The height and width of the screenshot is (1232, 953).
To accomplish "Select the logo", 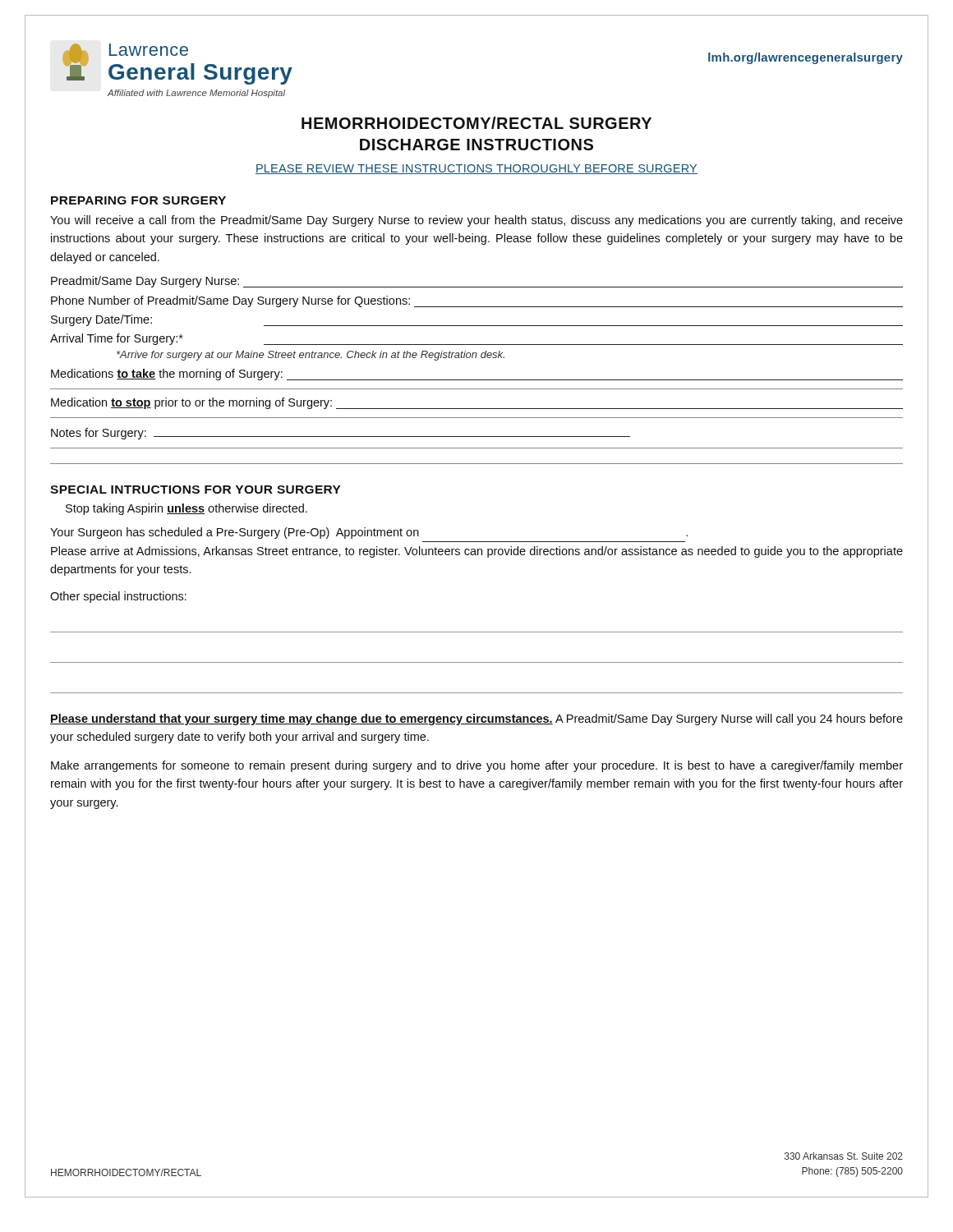I will pos(171,69).
